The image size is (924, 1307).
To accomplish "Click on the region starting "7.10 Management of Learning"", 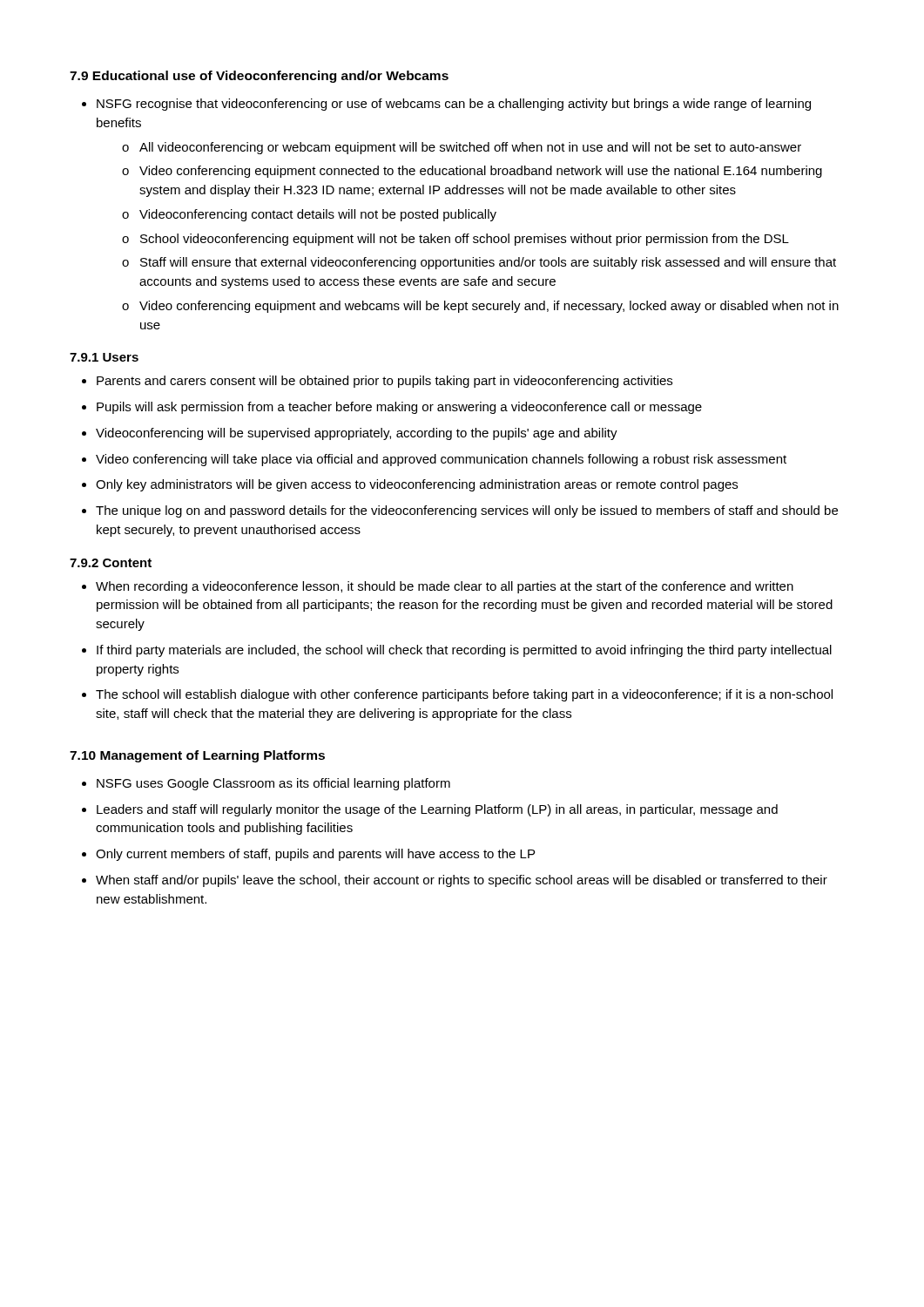I will tap(198, 755).
